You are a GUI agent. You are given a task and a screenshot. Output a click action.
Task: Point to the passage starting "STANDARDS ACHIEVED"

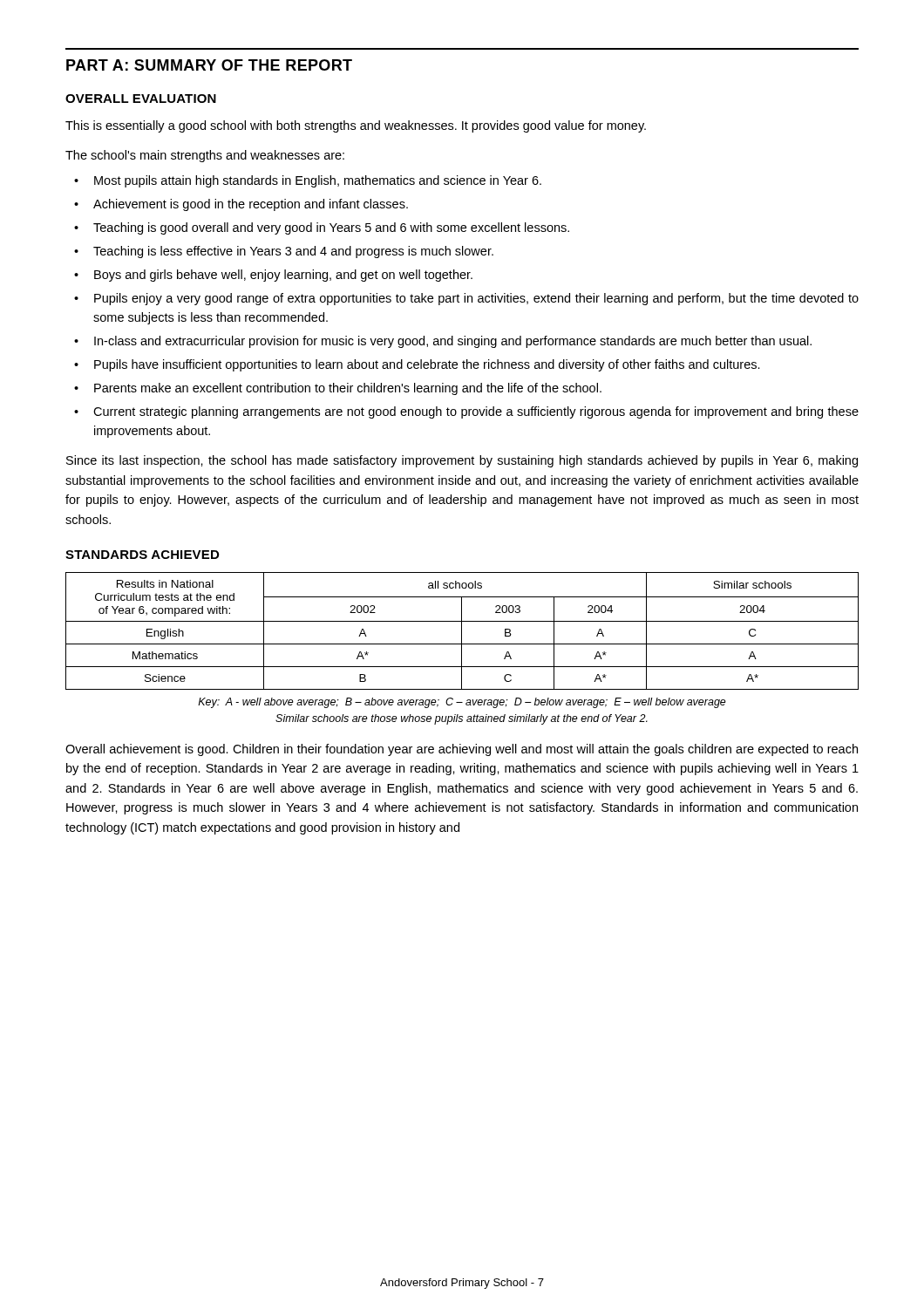click(x=142, y=555)
